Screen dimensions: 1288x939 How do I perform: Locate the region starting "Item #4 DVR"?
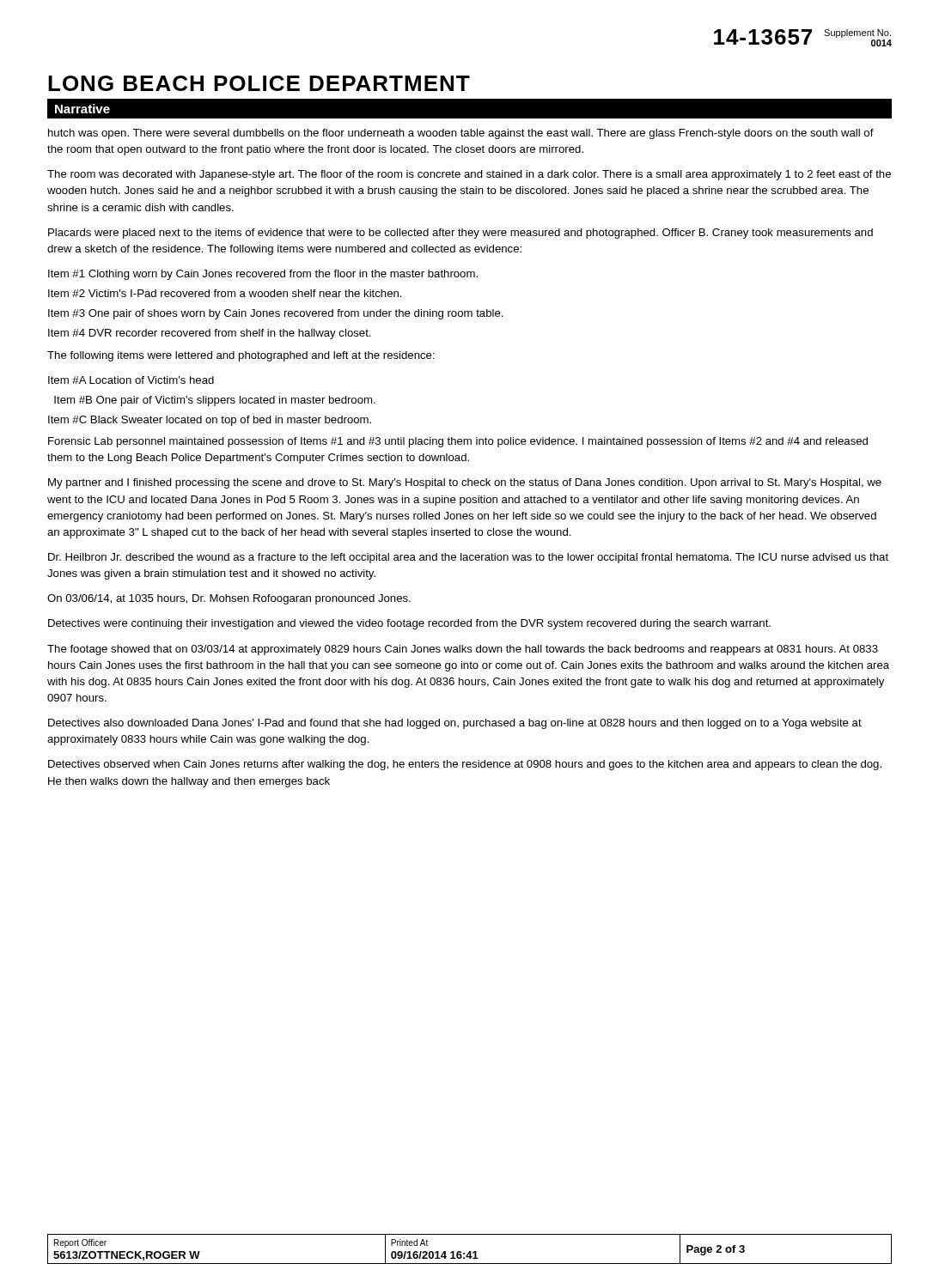[209, 333]
